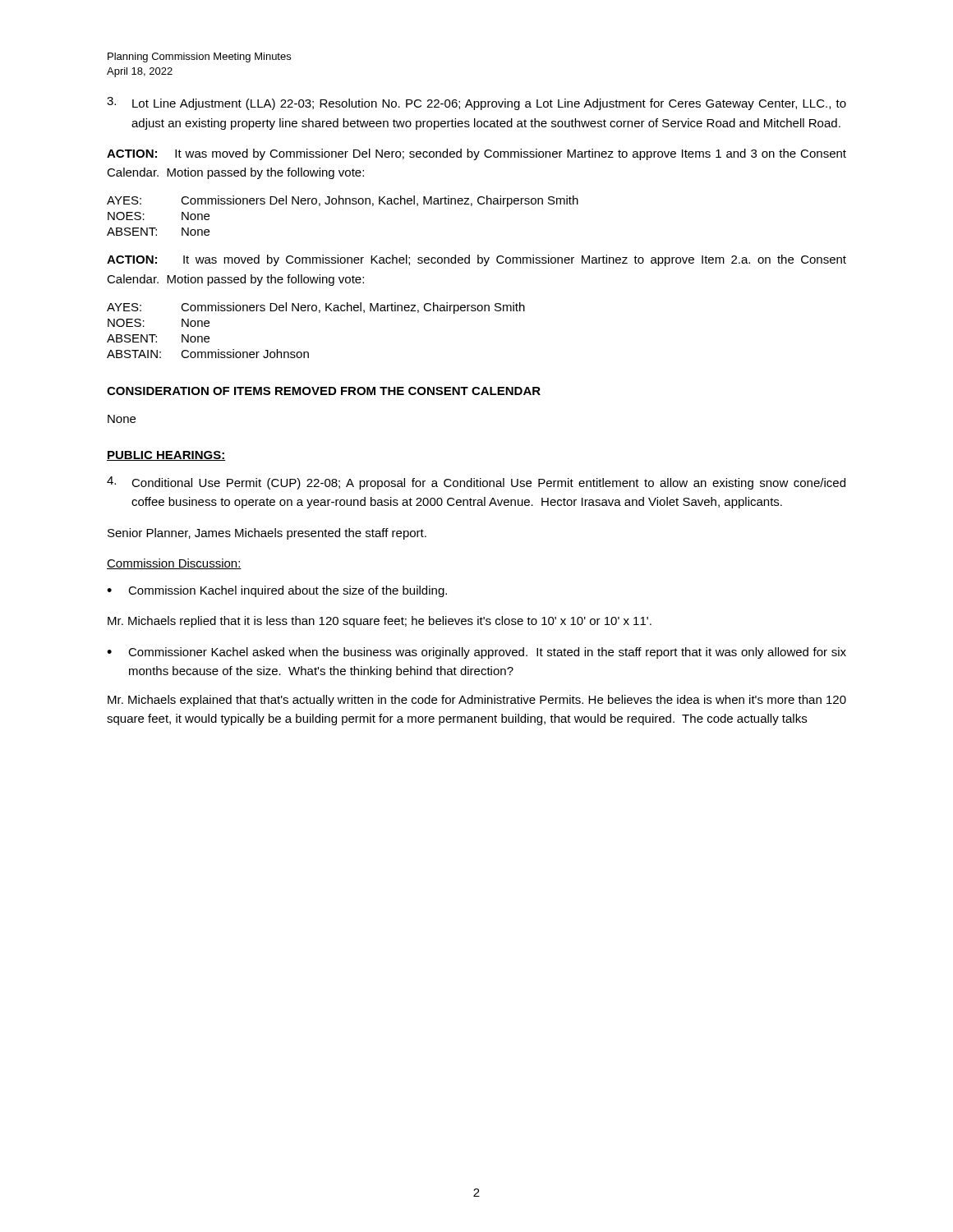
Task: Click the passage that begins "3. Lot Line Adjustment (LLA)"
Action: (x=476, y=113)
